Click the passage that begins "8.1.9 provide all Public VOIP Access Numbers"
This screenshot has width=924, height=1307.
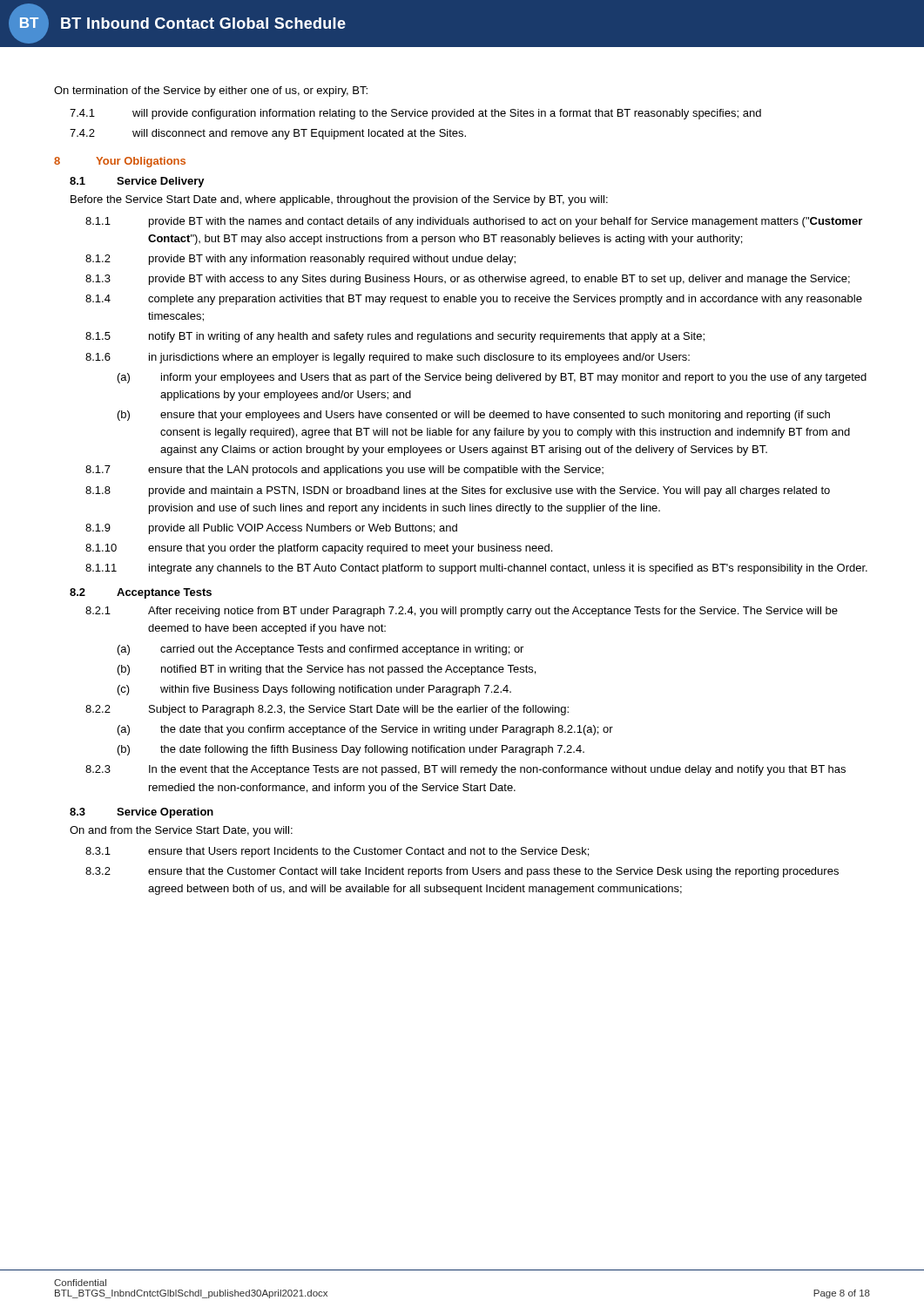(x=462, y=528)
